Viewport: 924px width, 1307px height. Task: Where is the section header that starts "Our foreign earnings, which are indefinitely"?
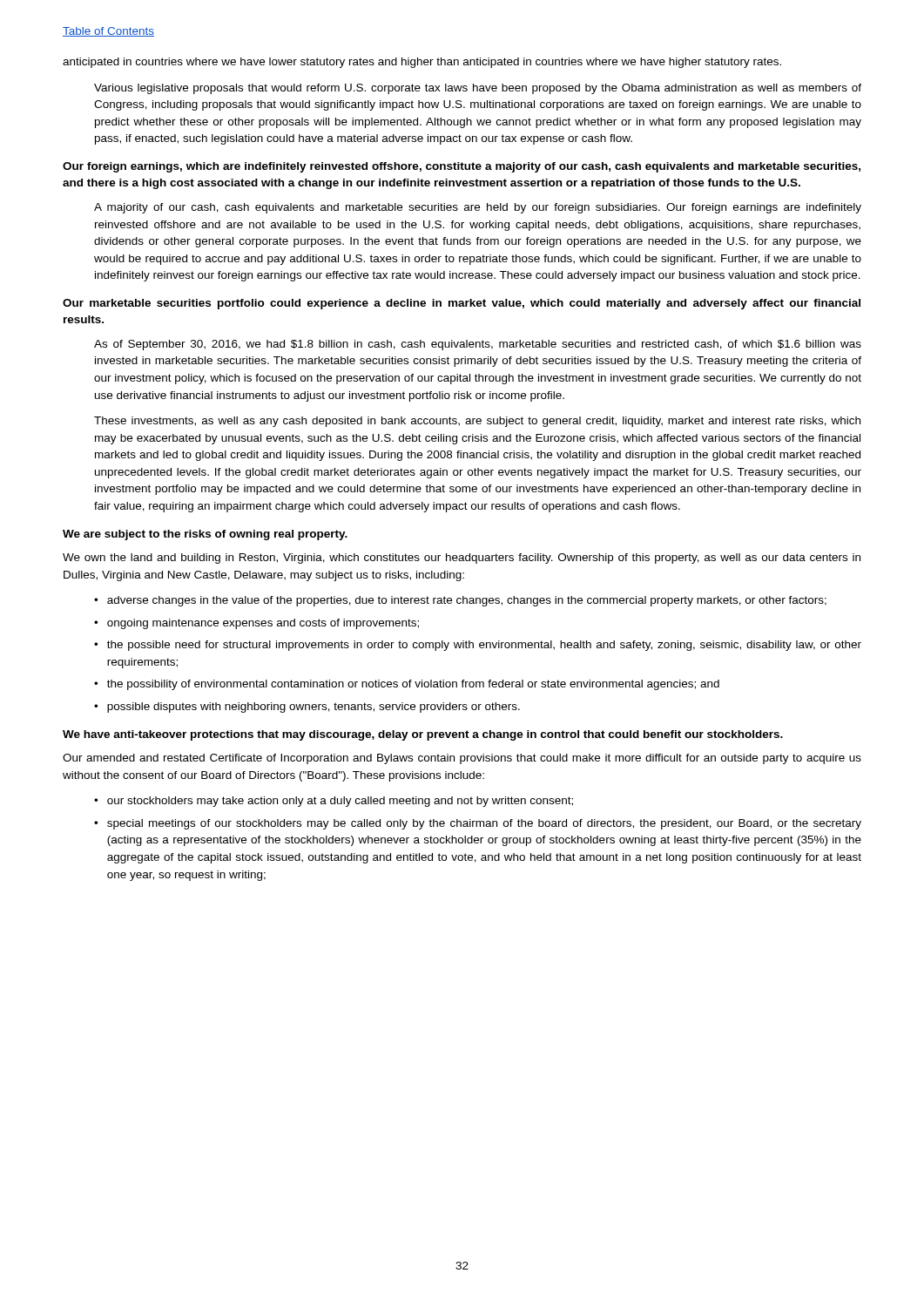(x=462, y=175)
